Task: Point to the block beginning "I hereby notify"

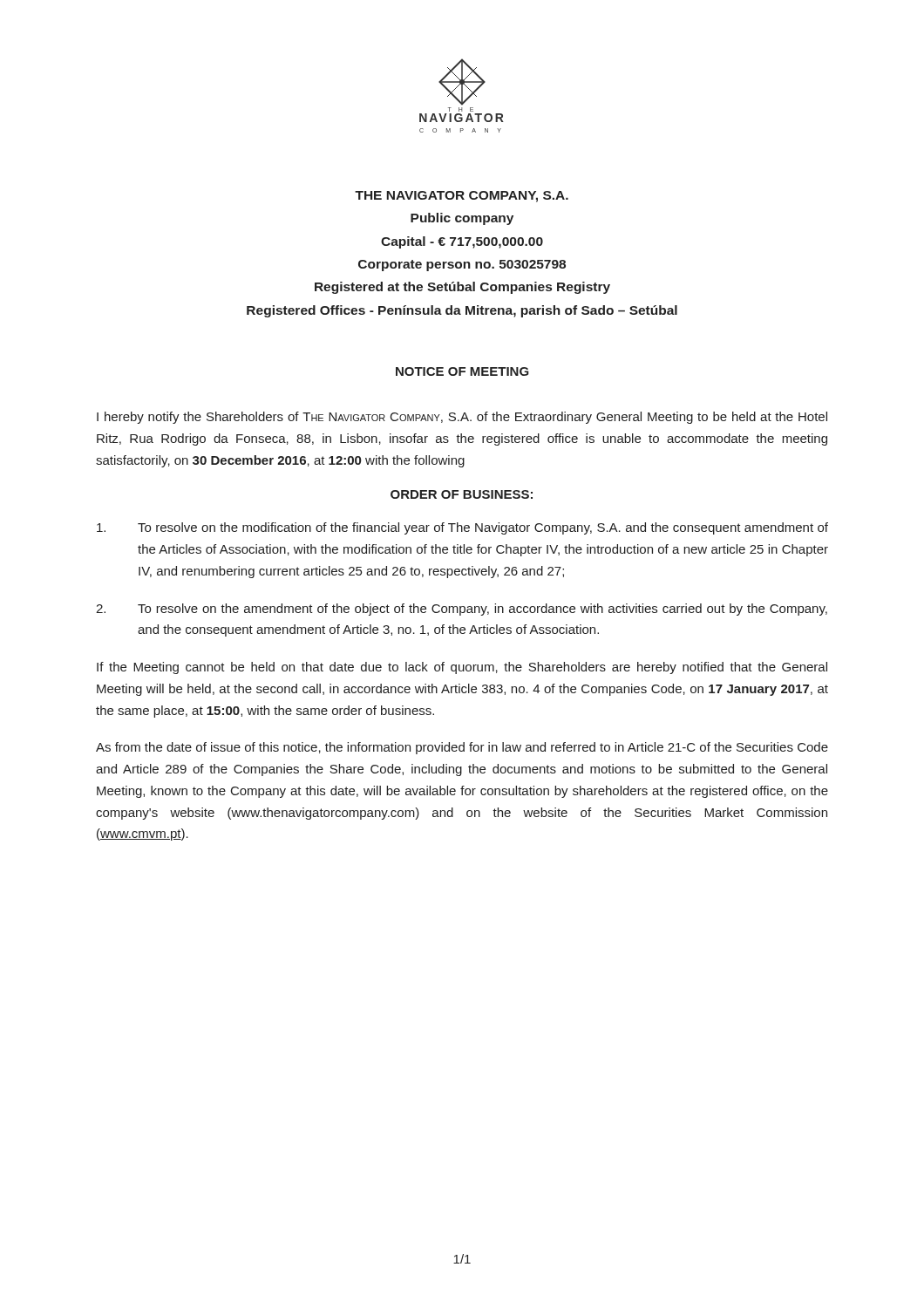Action: pos(462,438)
